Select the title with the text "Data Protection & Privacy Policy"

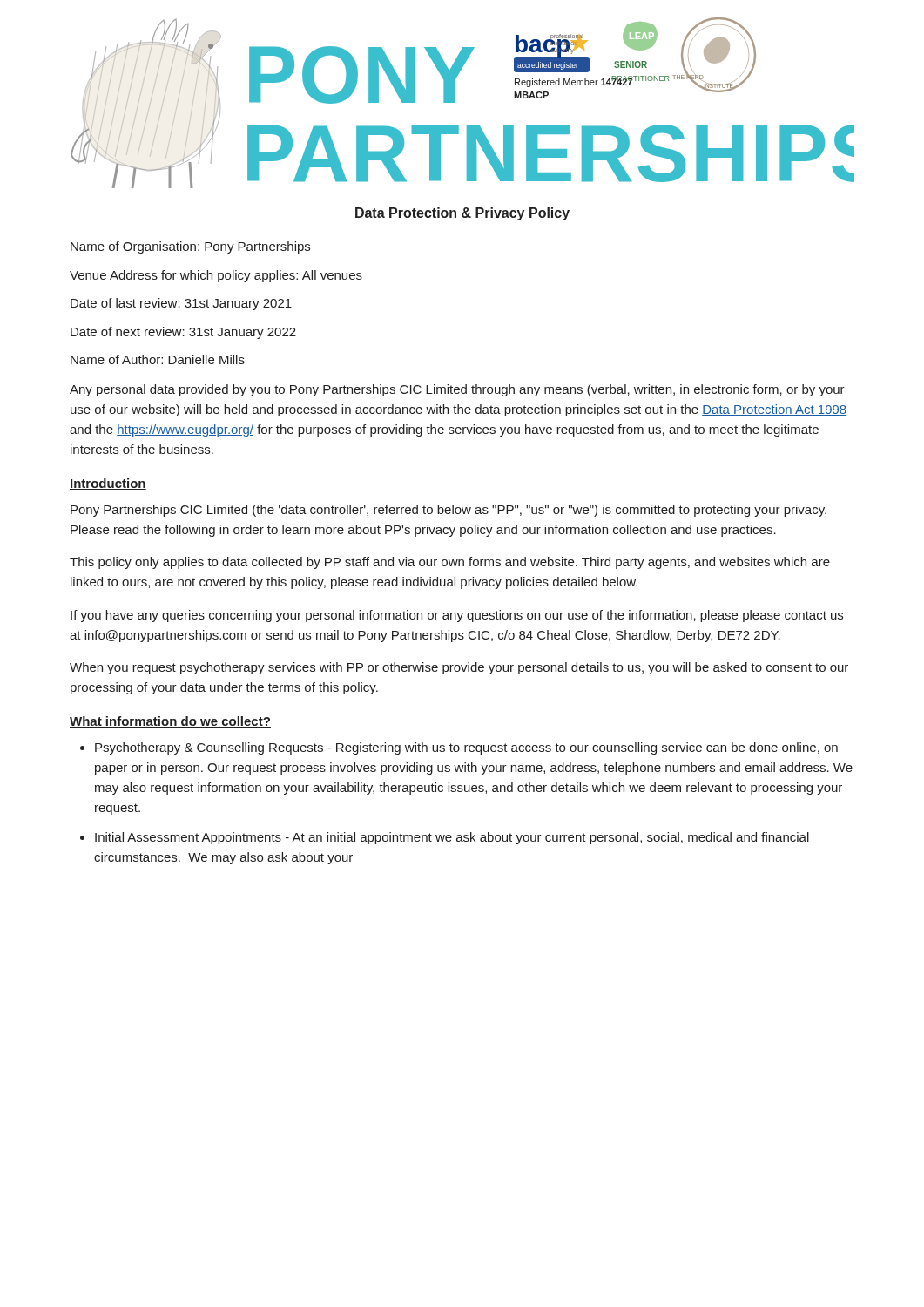(x=462, y=213)
